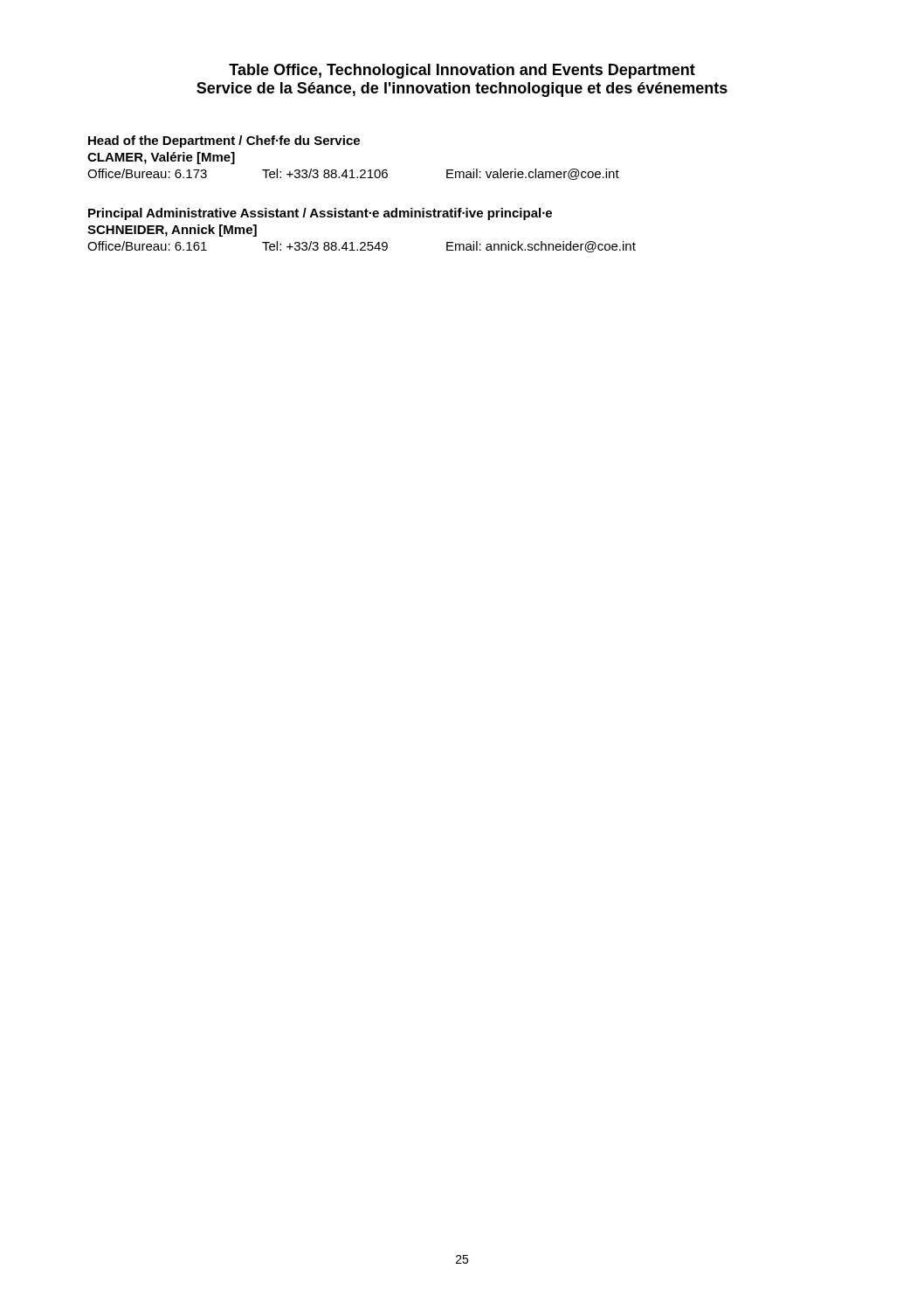The width and height of the screenshot is (924, 1310).
Task: Click on the block starting "Head of the Department / Chef·fe du"
Action: (224, 141)
